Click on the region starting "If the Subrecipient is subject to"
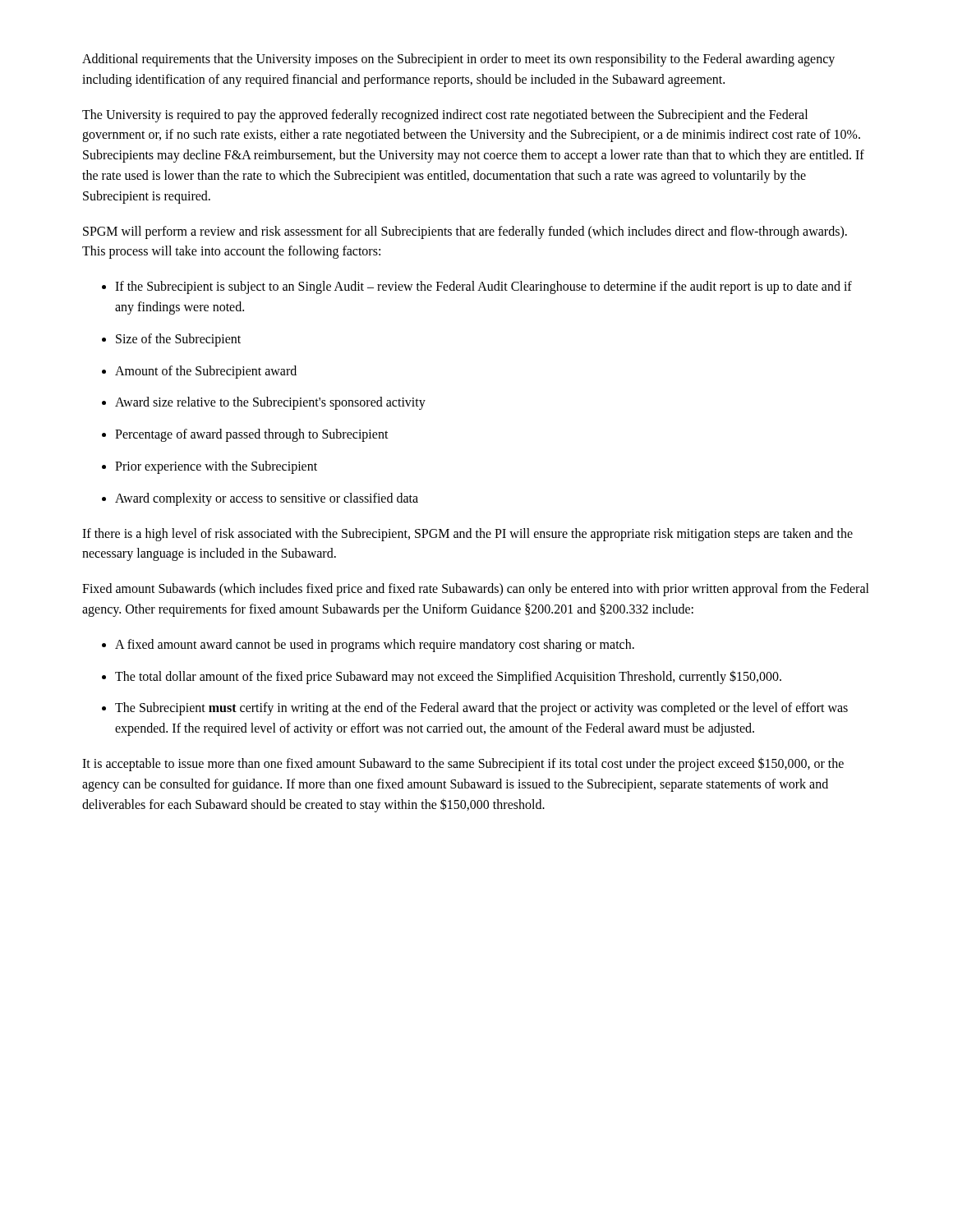This screenshot has width=953, height=1232. (x=483, y=297)
